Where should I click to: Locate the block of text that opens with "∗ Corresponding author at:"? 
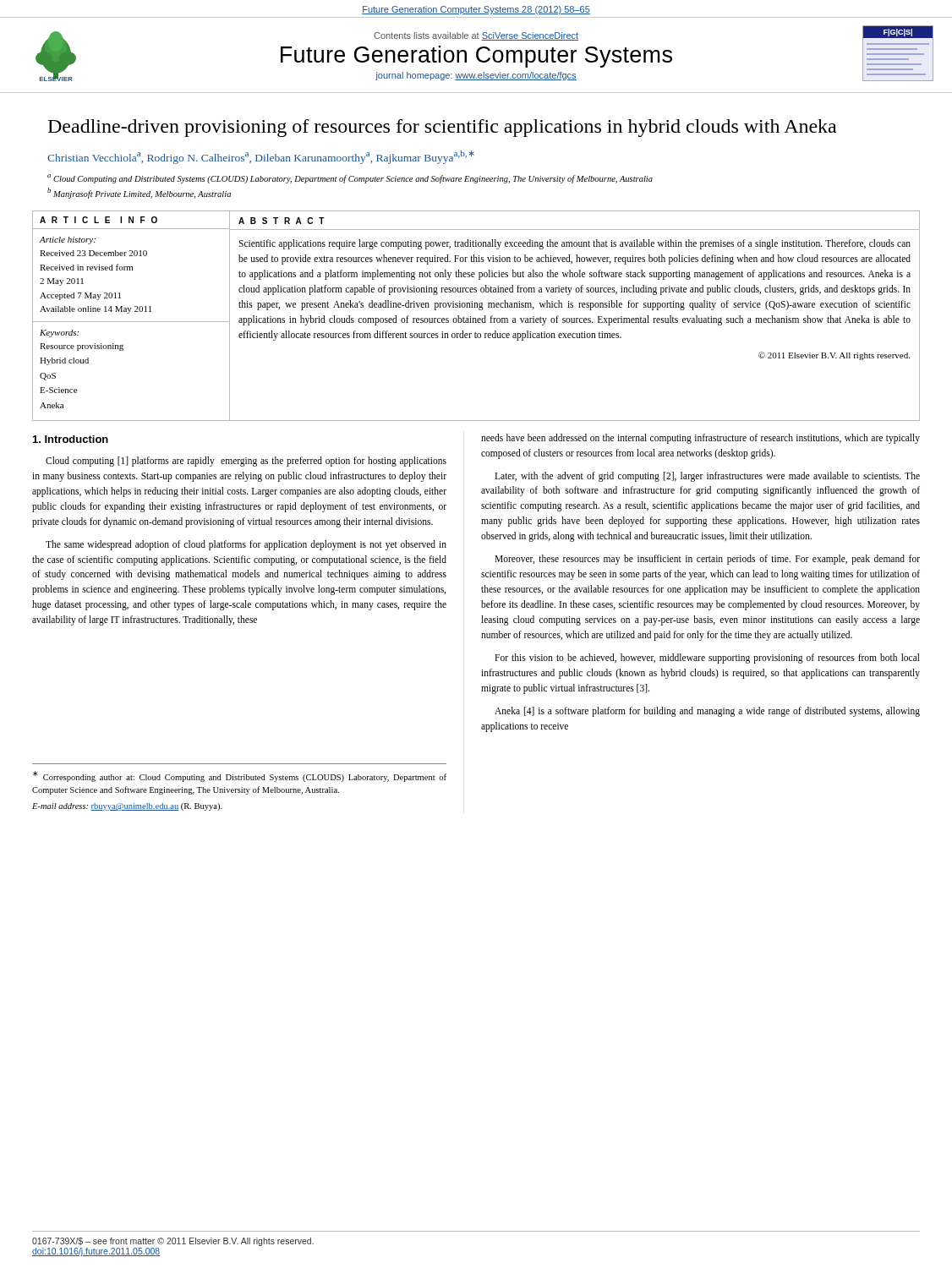pyautogui.click(x=239, y=791)
